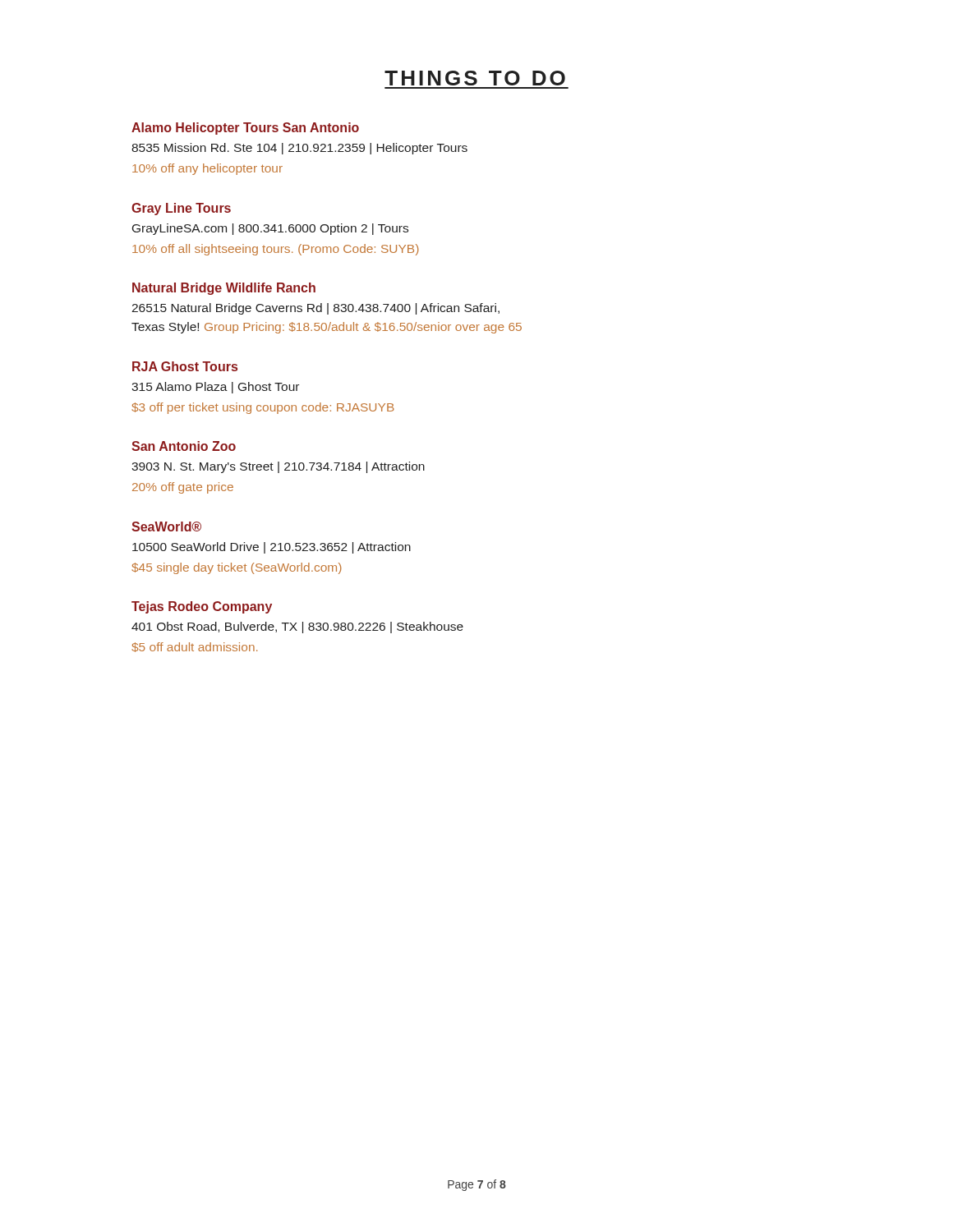Click the passage that begins "Gray Line Tours GrayLineSA.com | 800.341.6000 Option 2"
The image size is (953, 1232).
pos(181,209)
